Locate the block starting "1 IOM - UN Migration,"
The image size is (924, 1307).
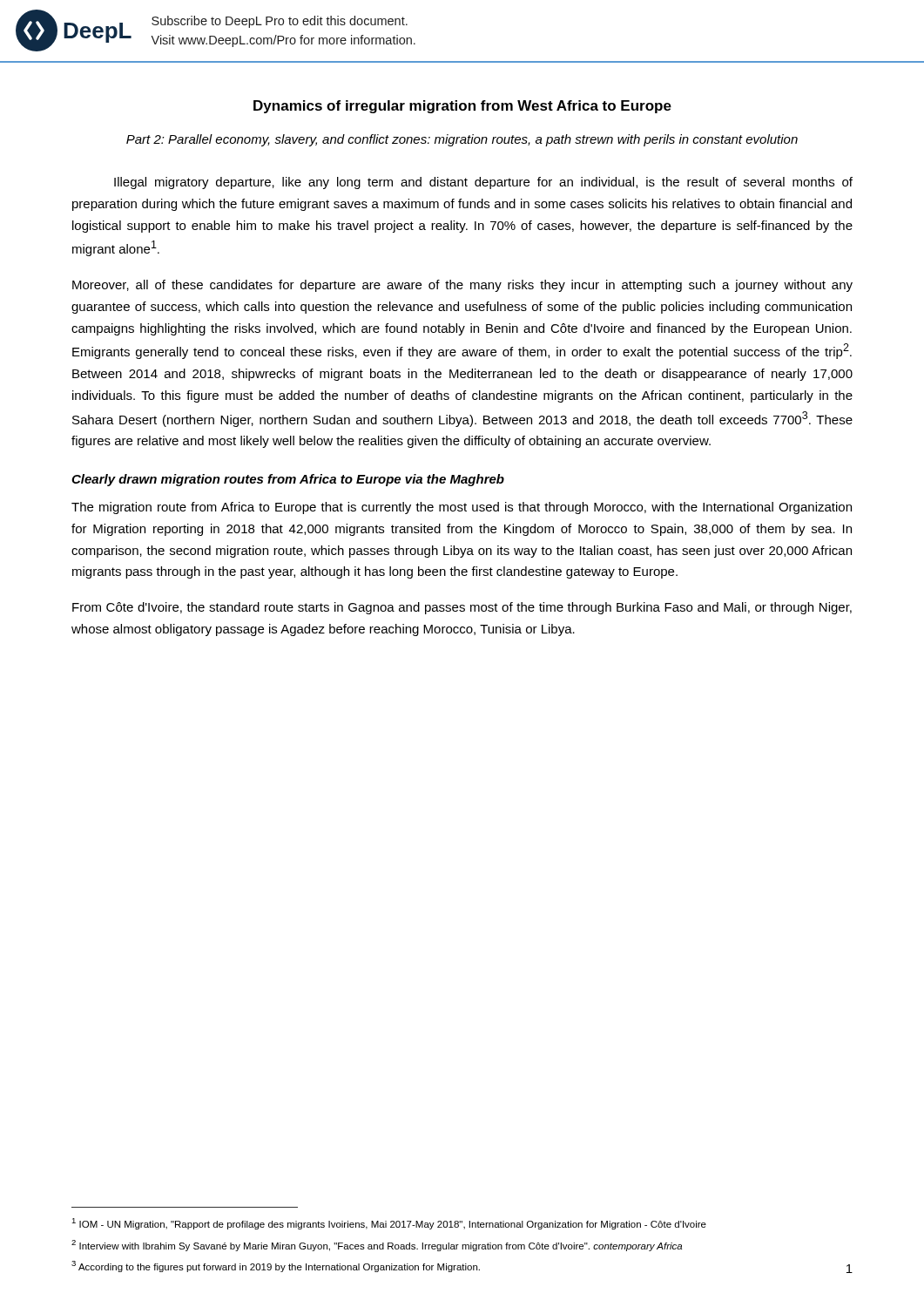(389, 1223)
